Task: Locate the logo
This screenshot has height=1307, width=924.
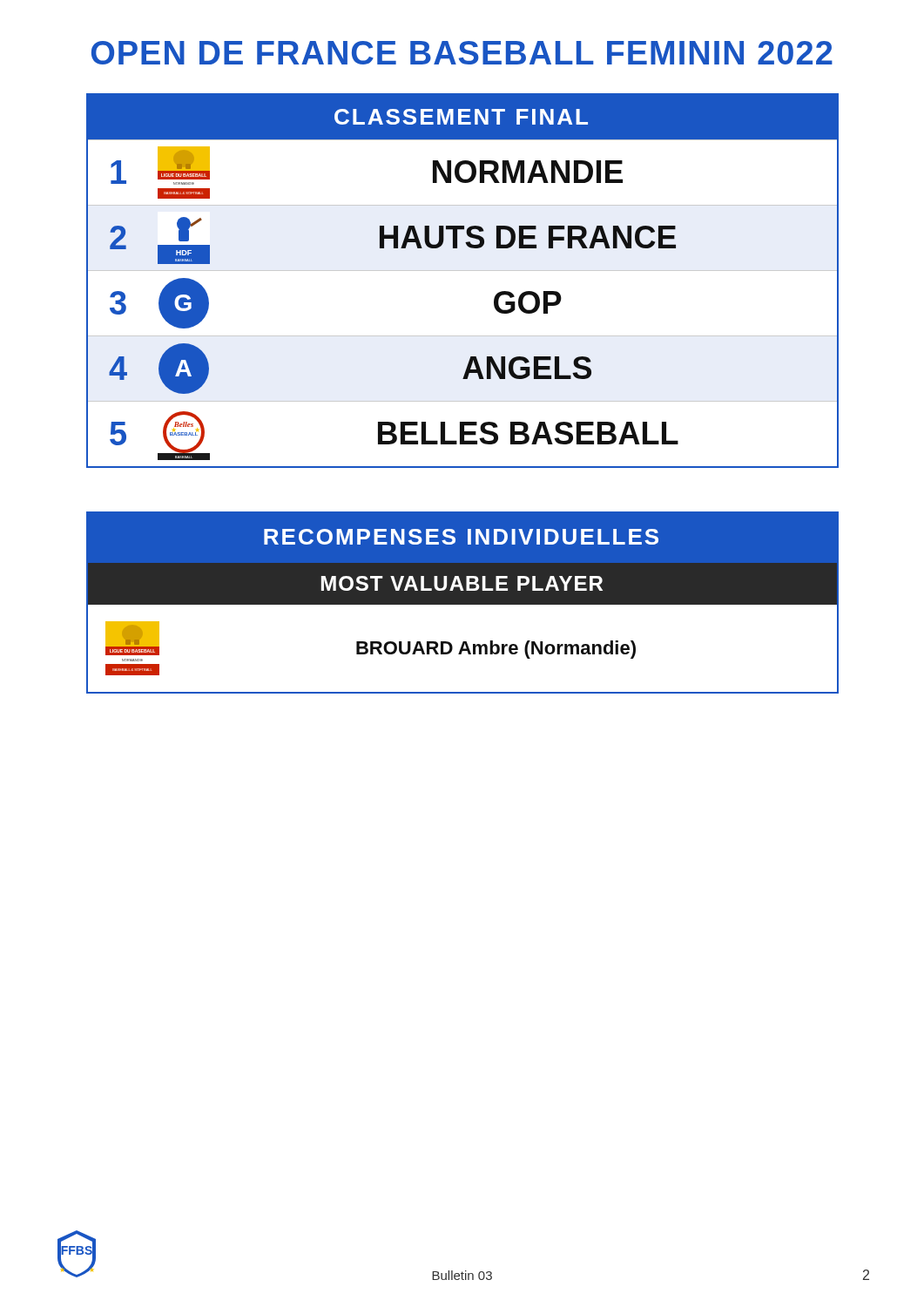Action: (132, 648)
